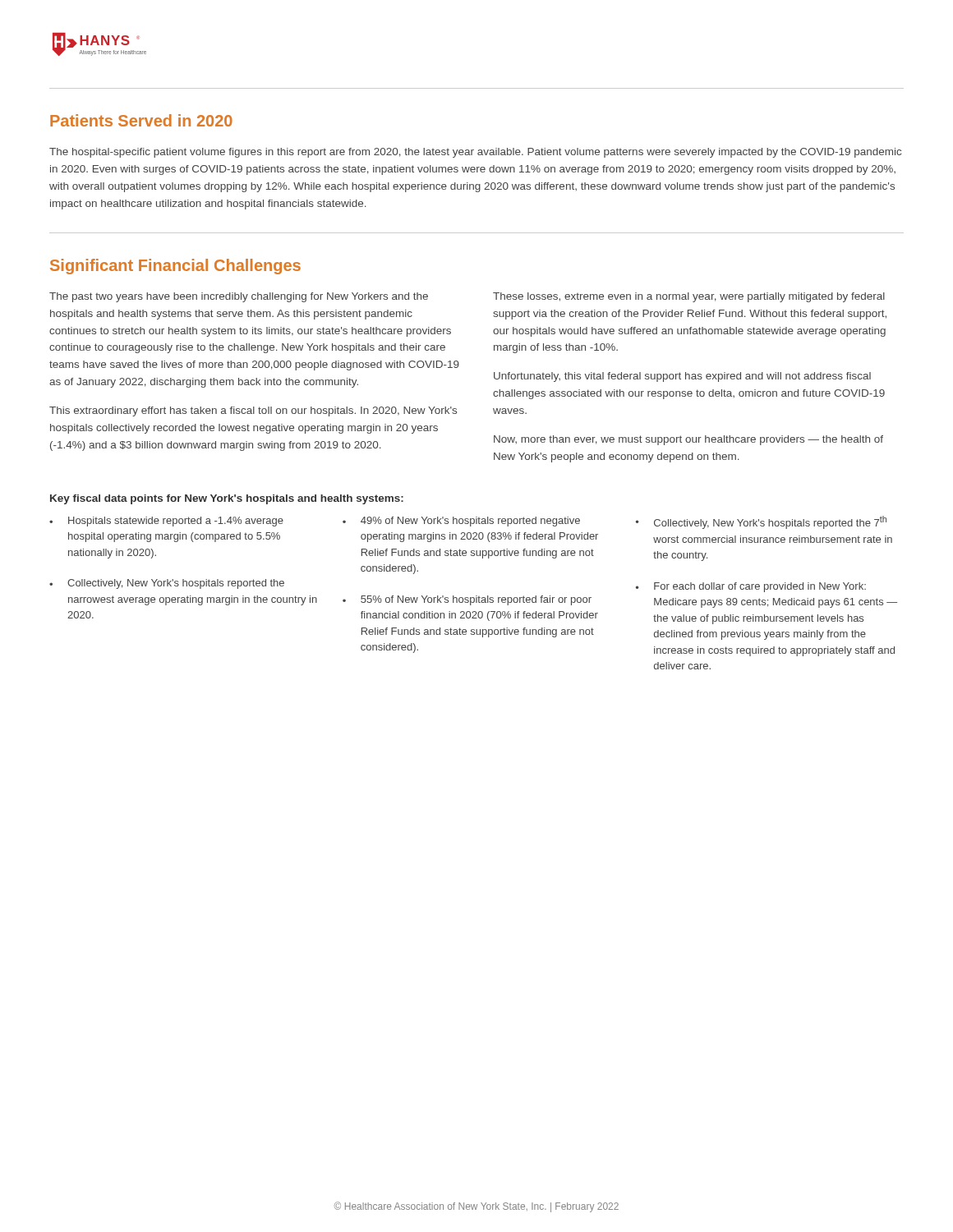Click on the text starting "The hospital-specific patient volume"
Screen dimensions: 1232x953
pos(476,178)
